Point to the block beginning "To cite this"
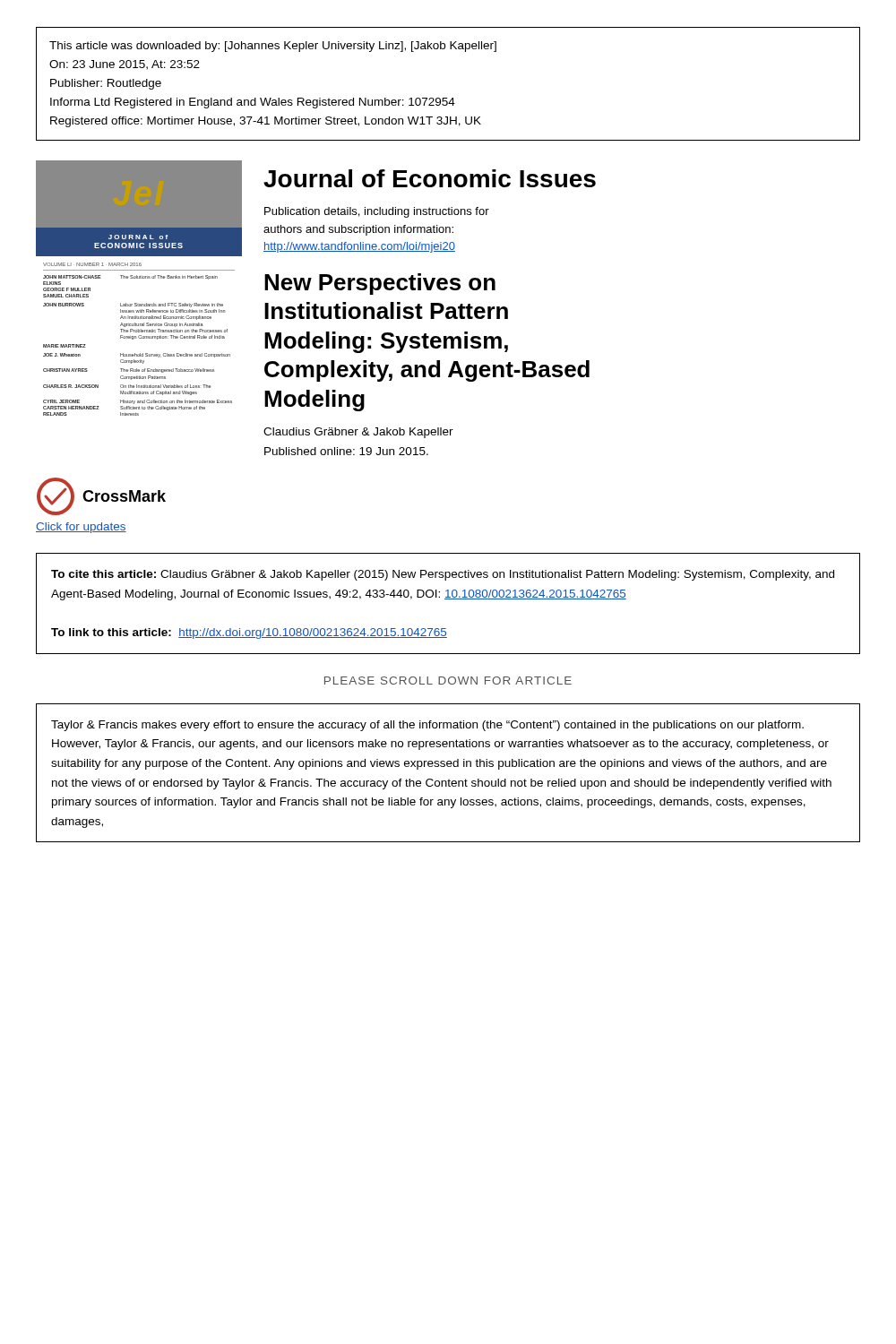 [x=443, y=603]
